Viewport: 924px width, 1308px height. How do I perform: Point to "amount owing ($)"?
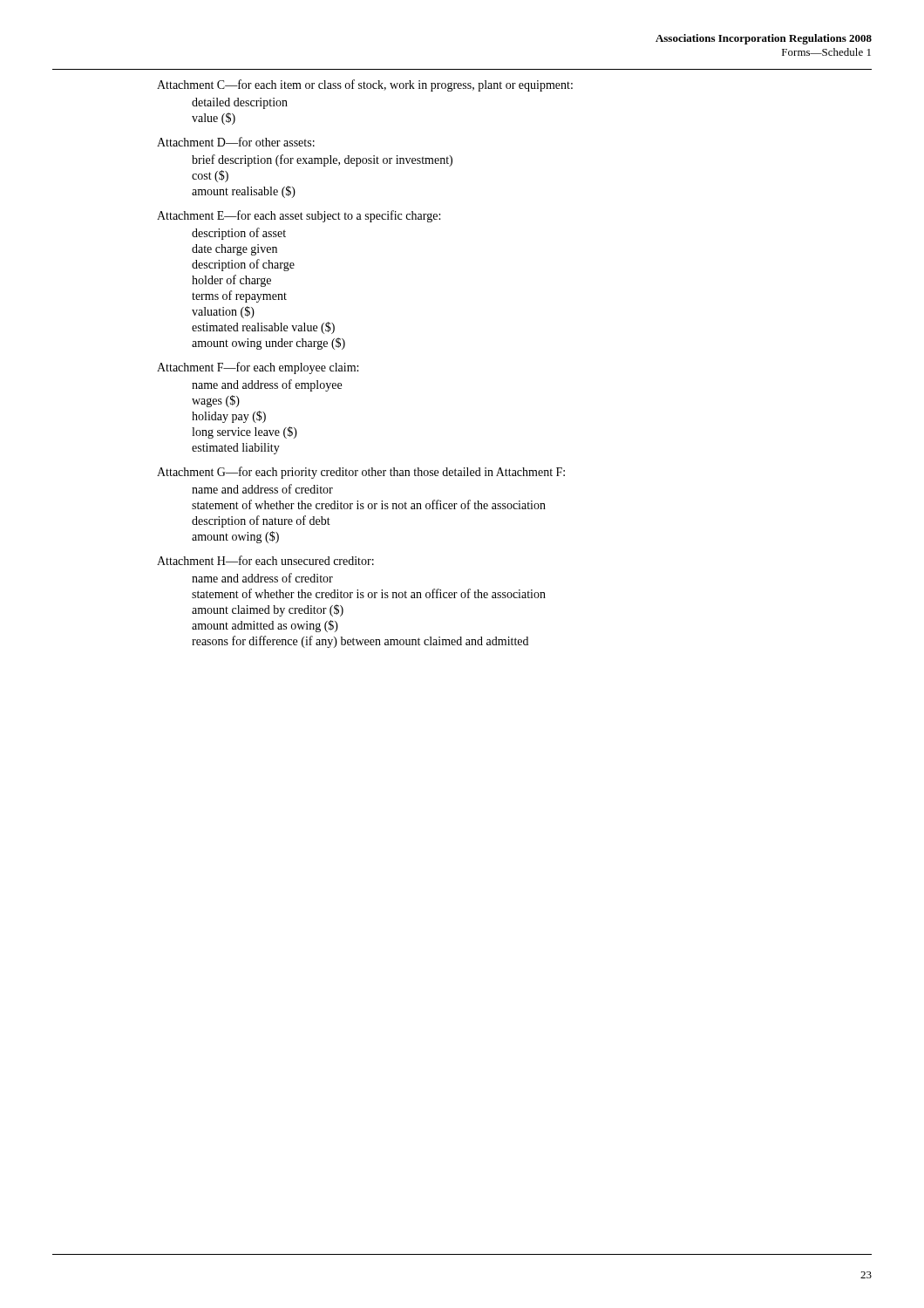tap(235, 537)
